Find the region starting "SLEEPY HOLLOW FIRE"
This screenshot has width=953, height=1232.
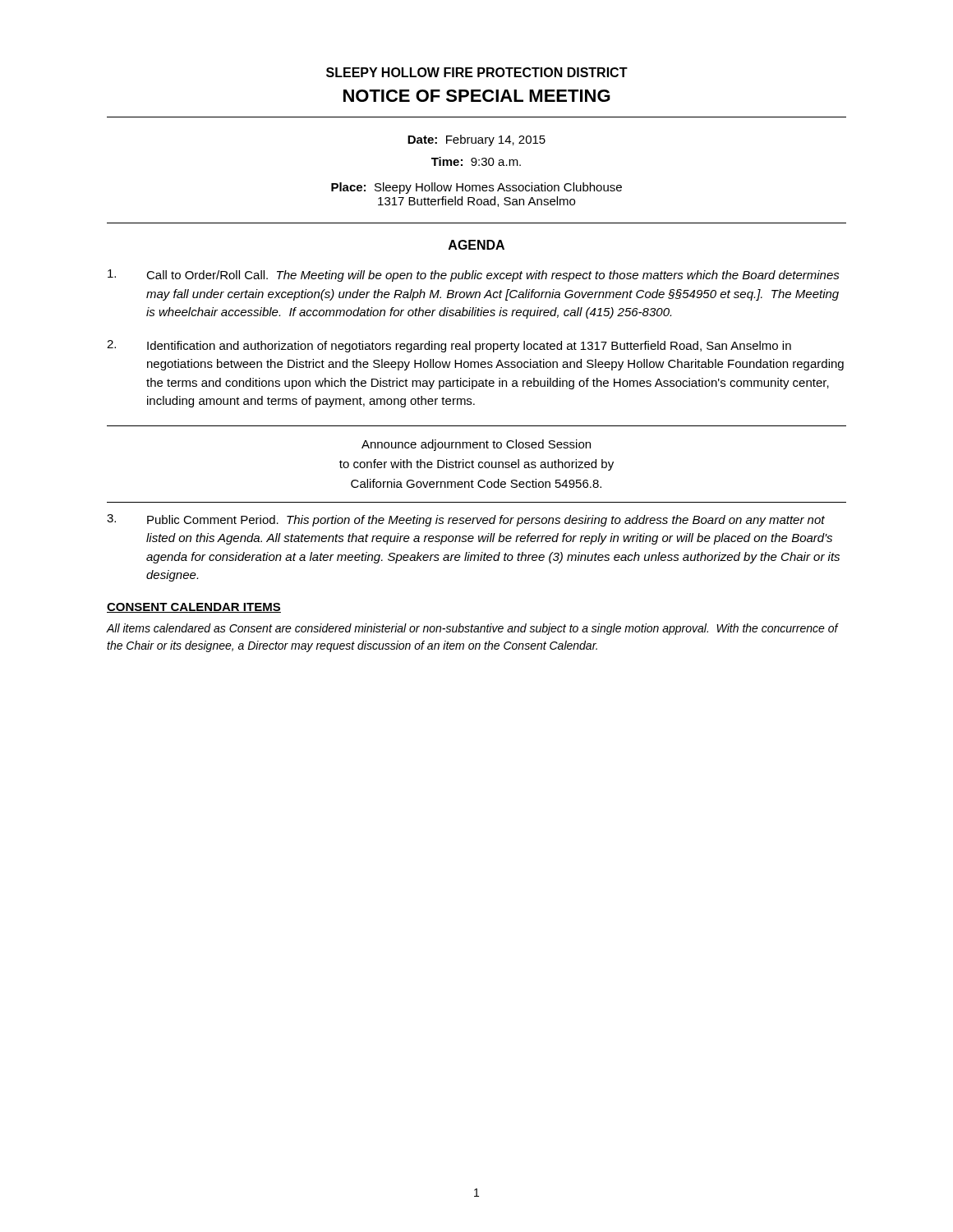[476, 73]
